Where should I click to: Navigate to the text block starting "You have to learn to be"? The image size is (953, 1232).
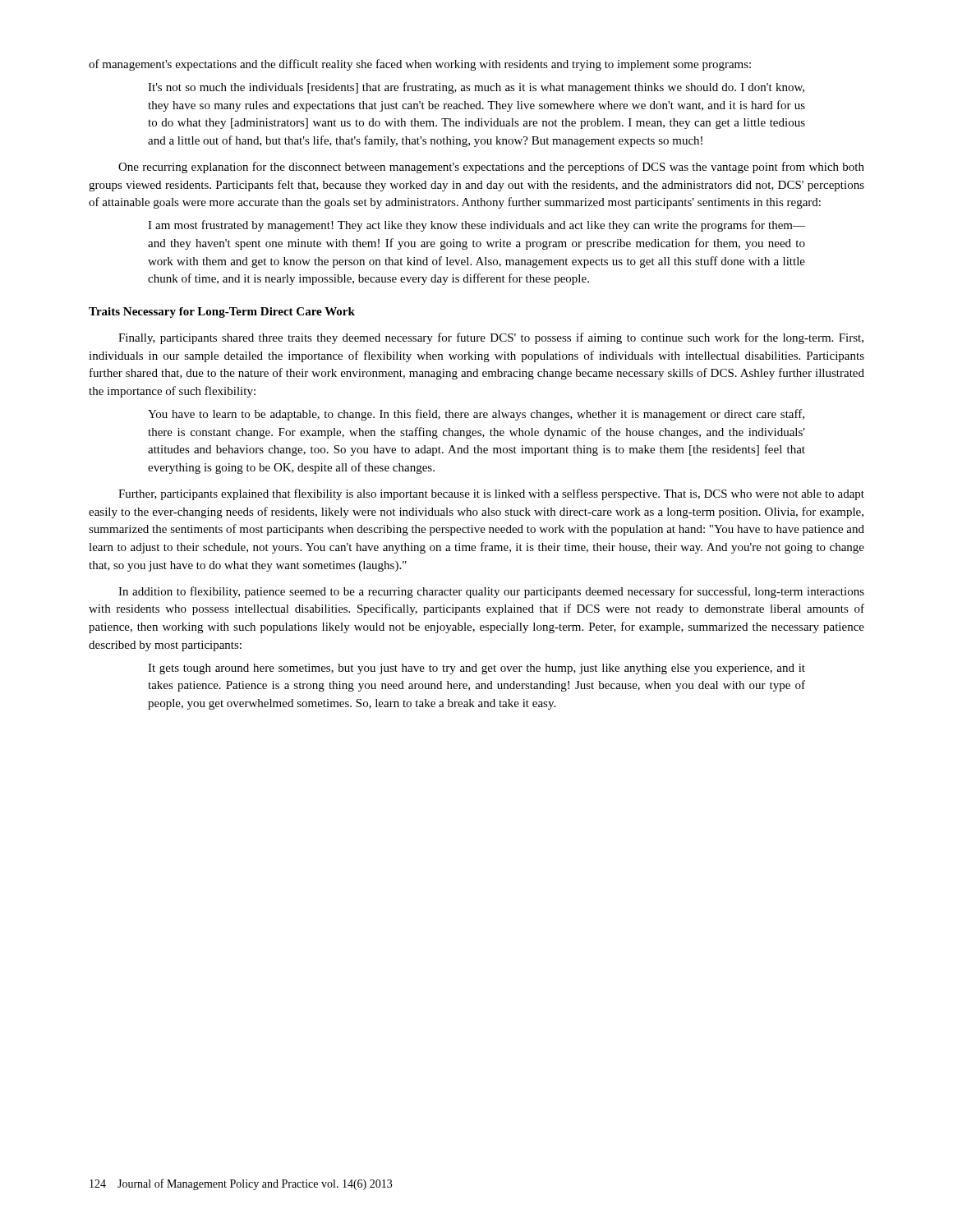pyautogui.click(x=476, y=441)
